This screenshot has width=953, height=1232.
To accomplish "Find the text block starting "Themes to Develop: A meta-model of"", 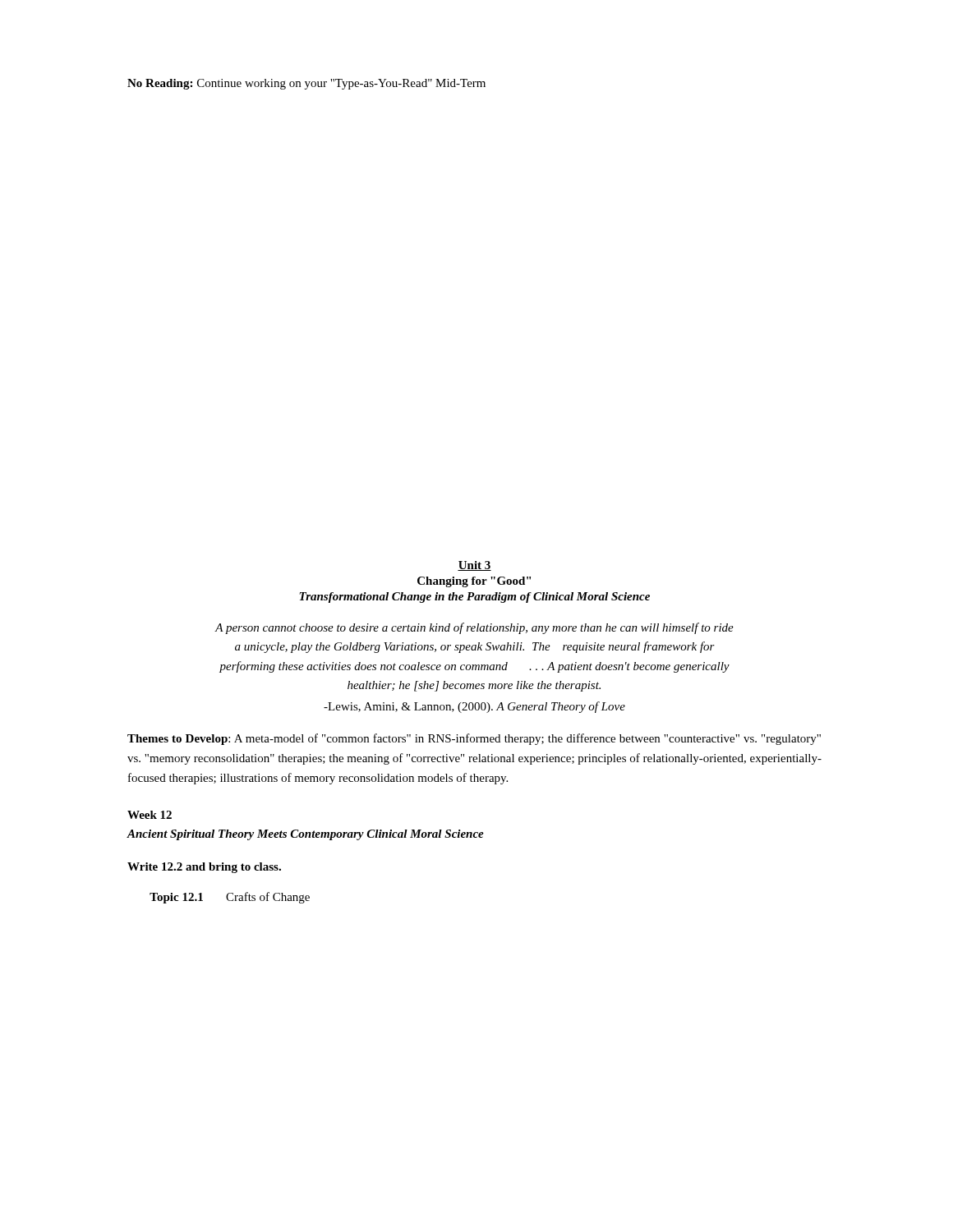I will (474, 758).
